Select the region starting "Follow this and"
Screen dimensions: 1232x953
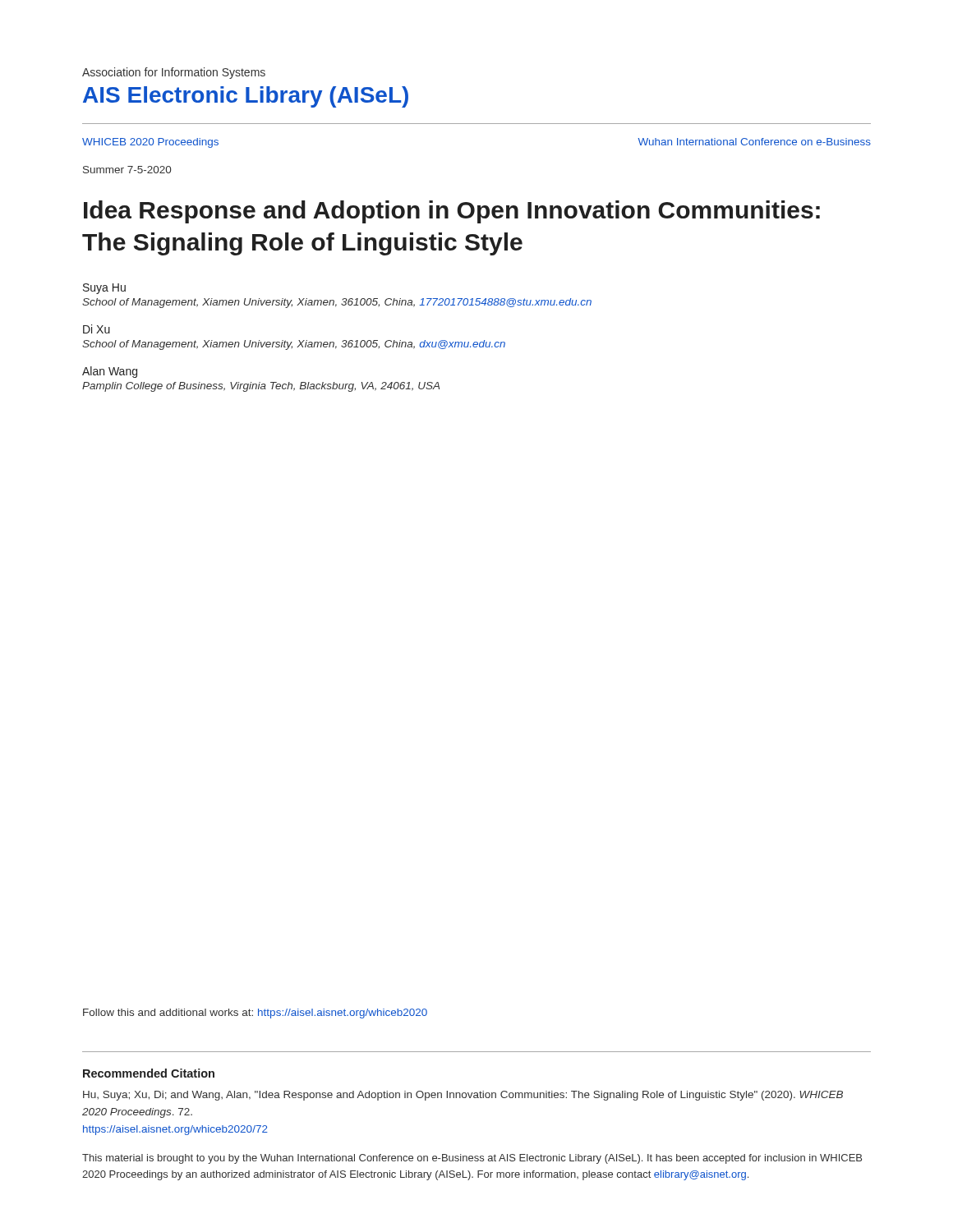click(255, 1012)
